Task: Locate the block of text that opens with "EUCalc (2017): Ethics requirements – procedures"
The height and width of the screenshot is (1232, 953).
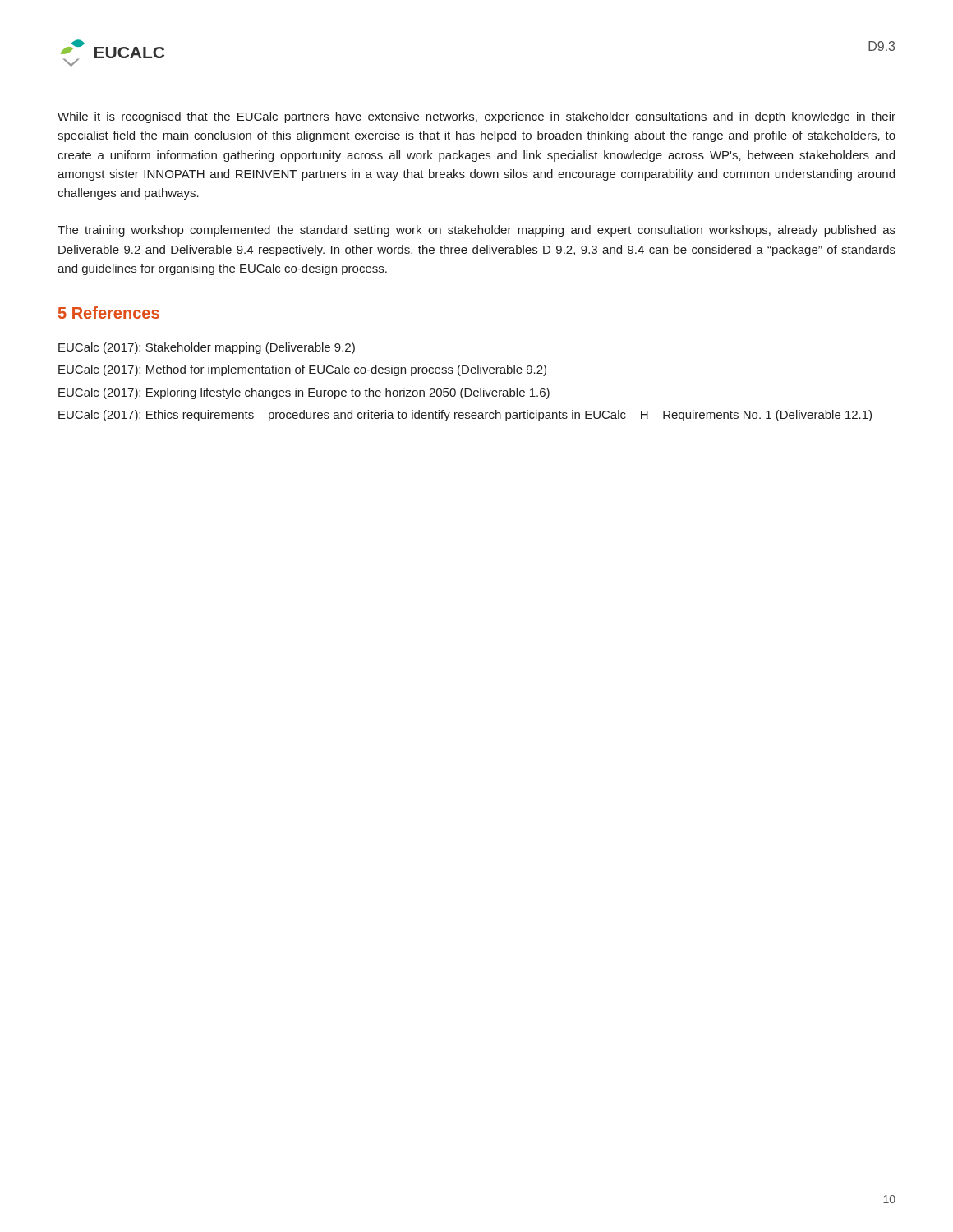Action: coord(465,414)
